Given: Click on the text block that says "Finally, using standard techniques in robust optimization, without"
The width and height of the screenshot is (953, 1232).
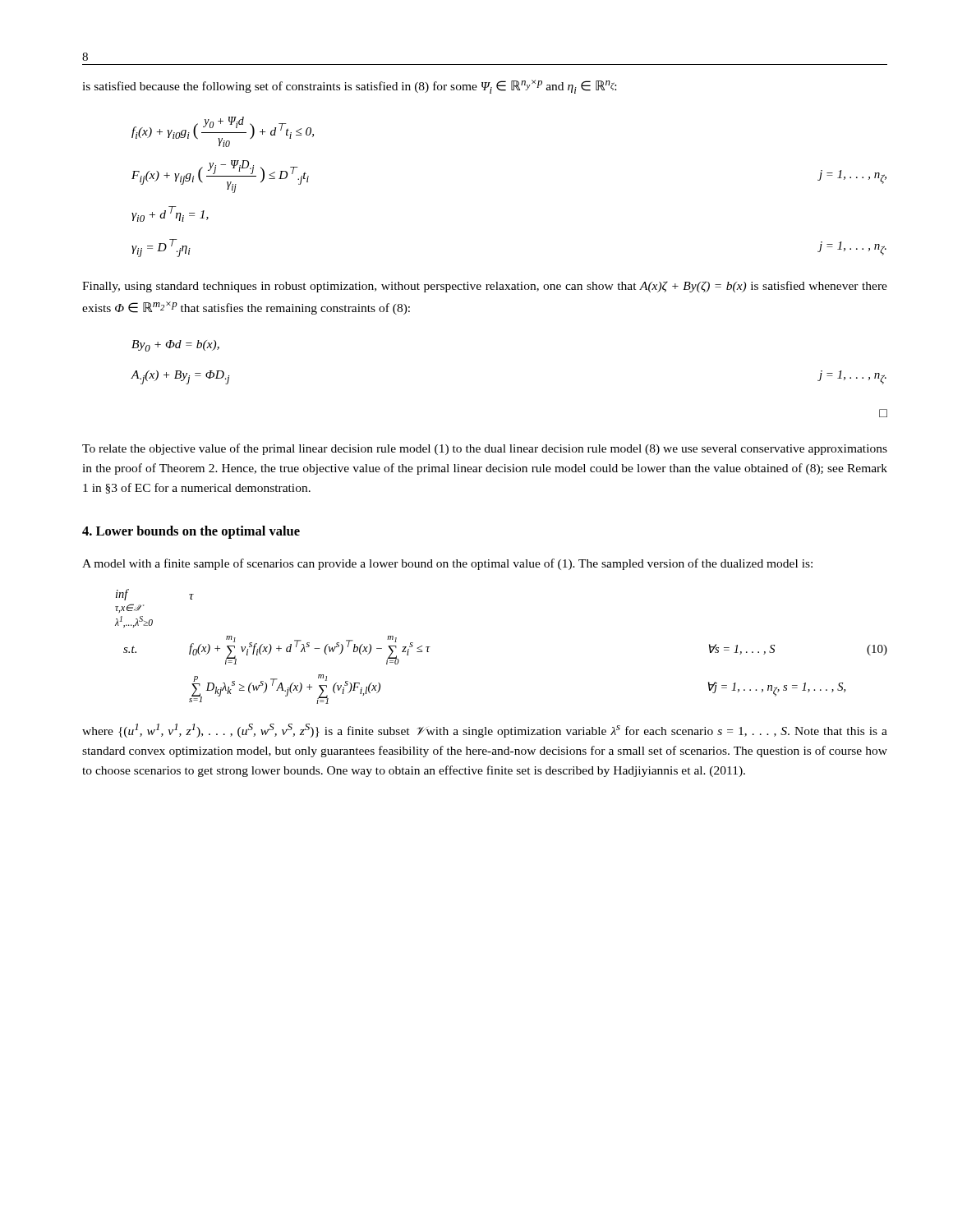Looking at the screenshot, I should [x=485, y=297].
